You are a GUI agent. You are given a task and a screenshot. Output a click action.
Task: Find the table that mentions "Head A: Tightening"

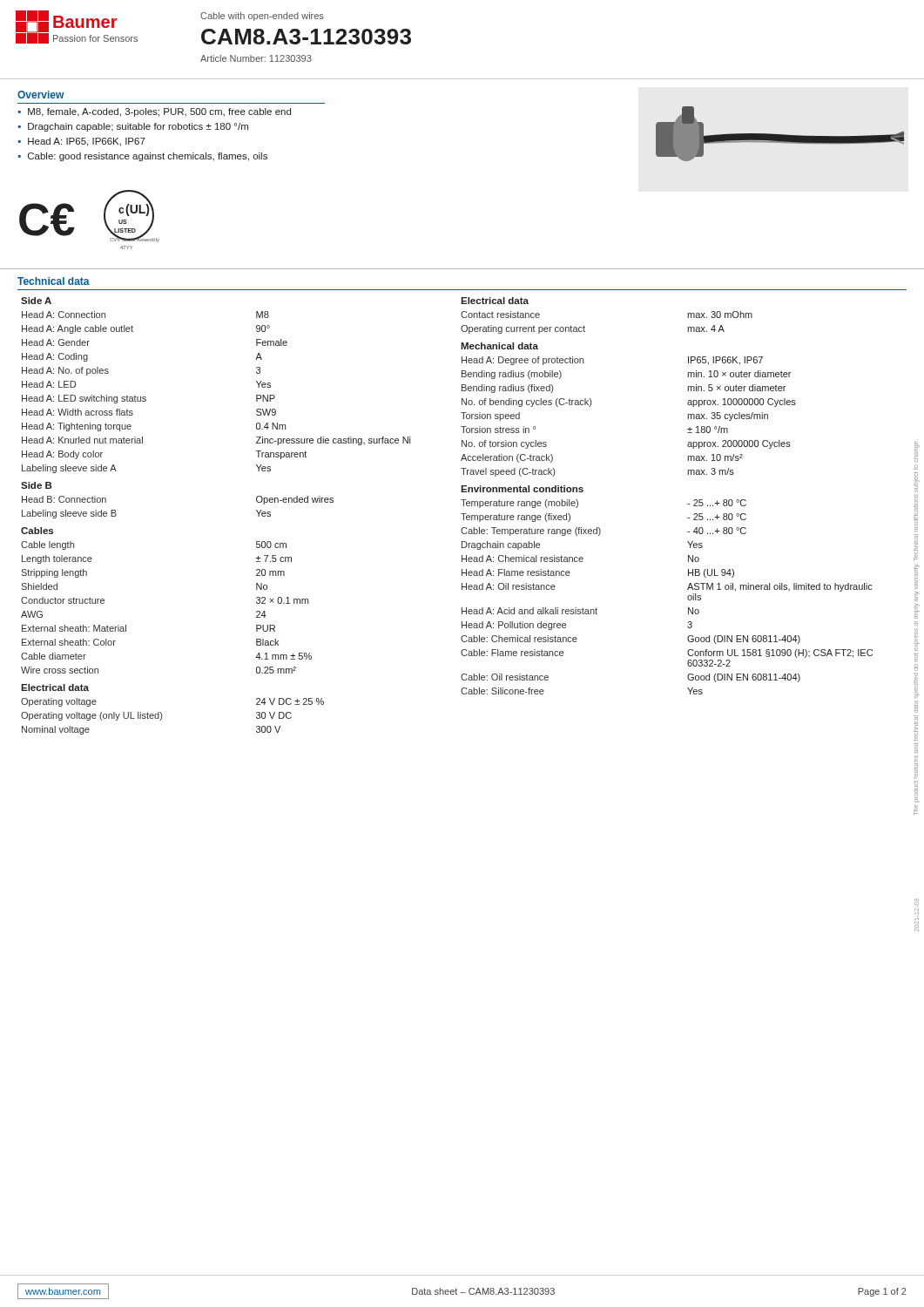coord(231,515)
